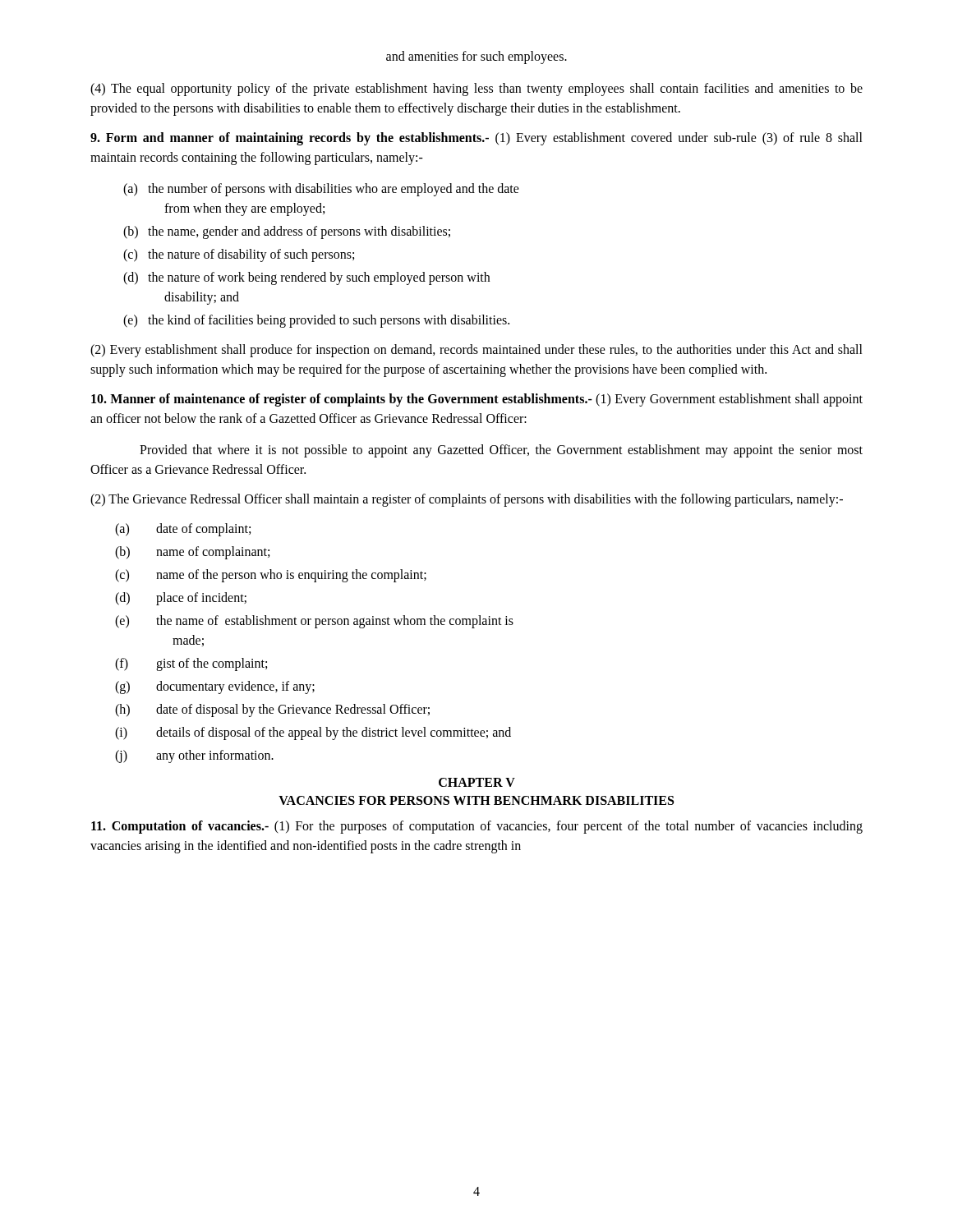The image size is (953, 1232).
Task: Locate the block starting "(2) Every establishment"
Action: [476, 360]
